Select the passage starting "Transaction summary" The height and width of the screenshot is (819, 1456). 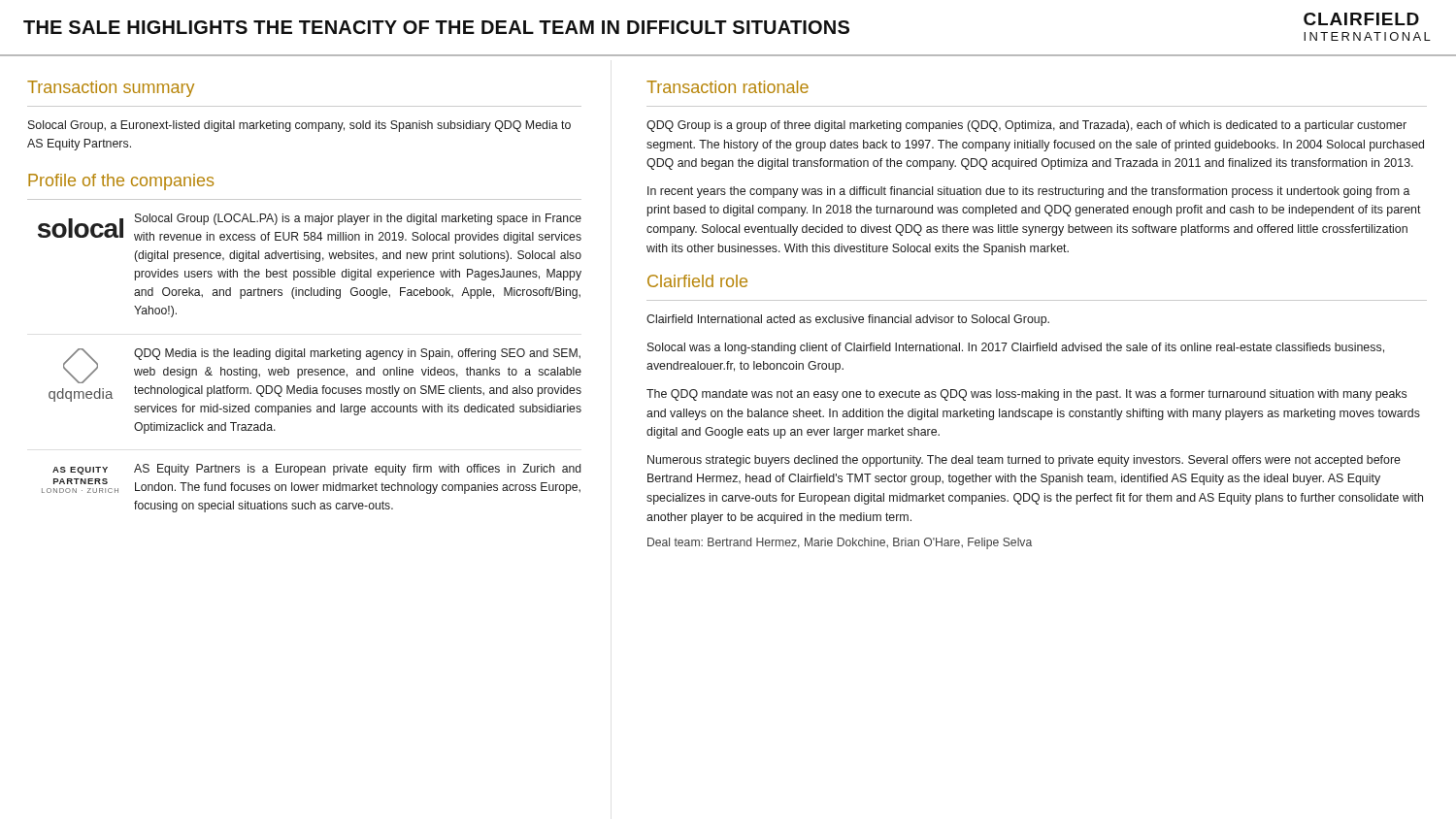[x=111, y=87]
